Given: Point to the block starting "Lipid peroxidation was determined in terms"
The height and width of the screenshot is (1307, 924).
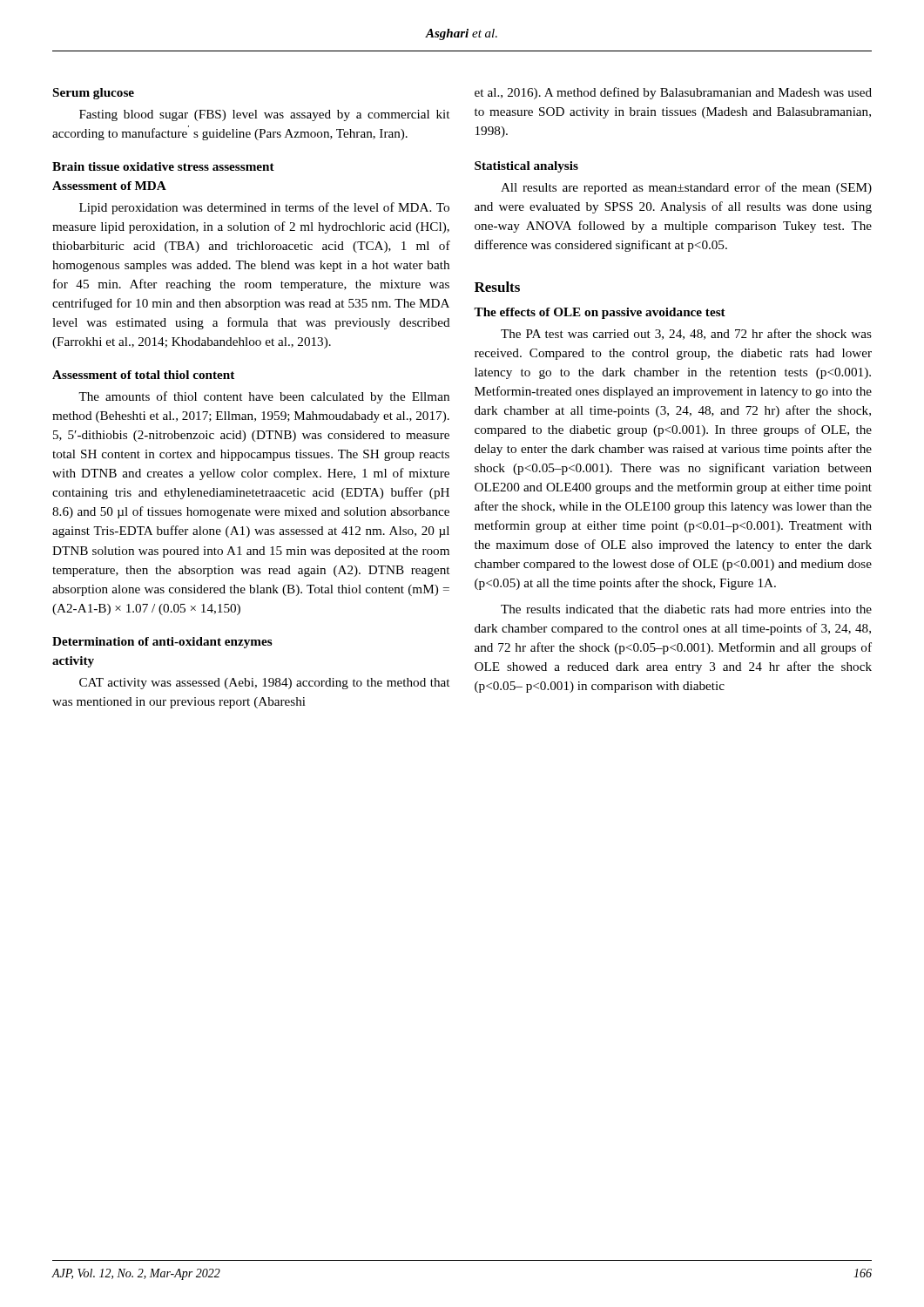Looking at the screenshot, I should (x=251, y=274).
